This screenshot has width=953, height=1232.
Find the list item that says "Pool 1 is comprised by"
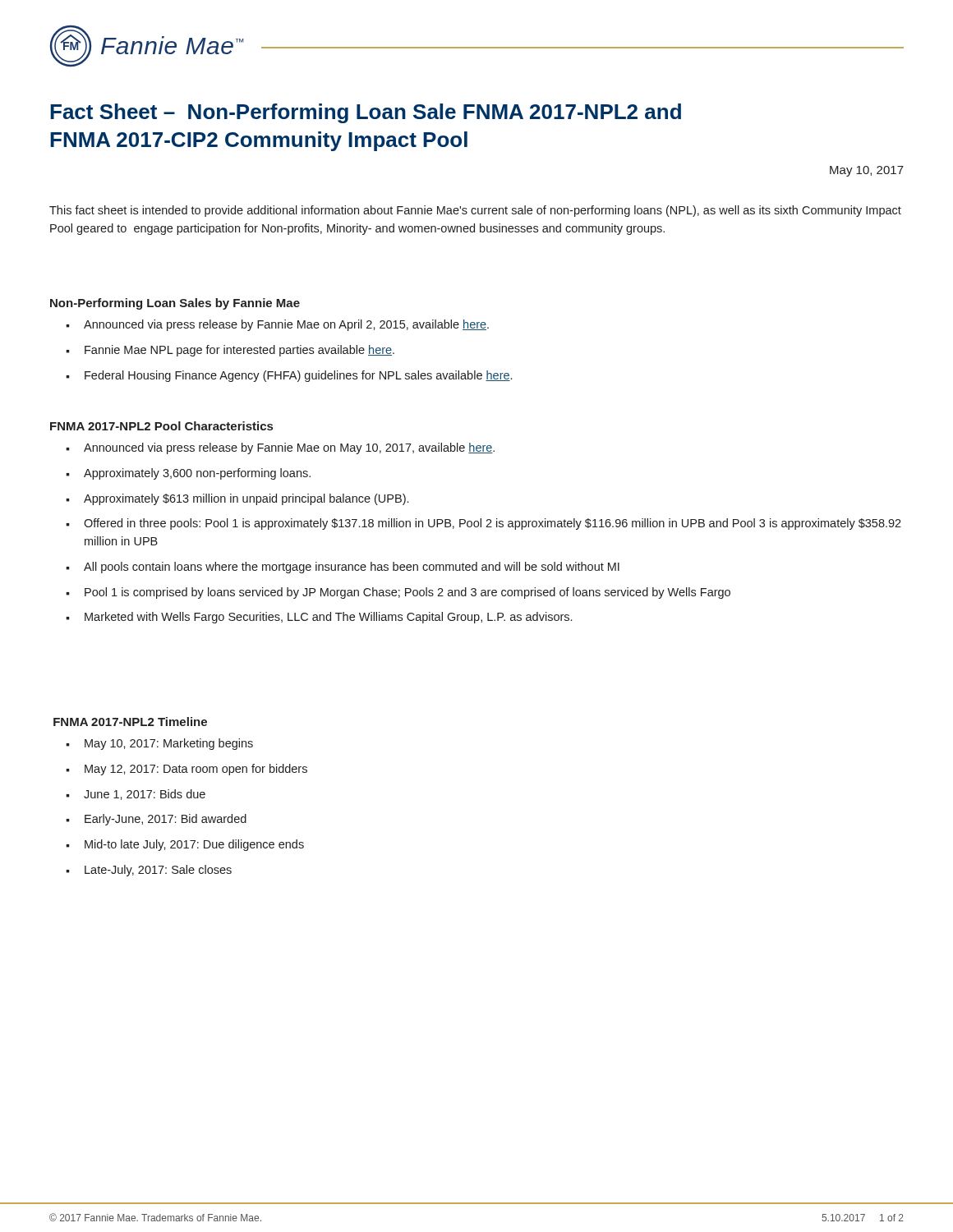[407, 592]
